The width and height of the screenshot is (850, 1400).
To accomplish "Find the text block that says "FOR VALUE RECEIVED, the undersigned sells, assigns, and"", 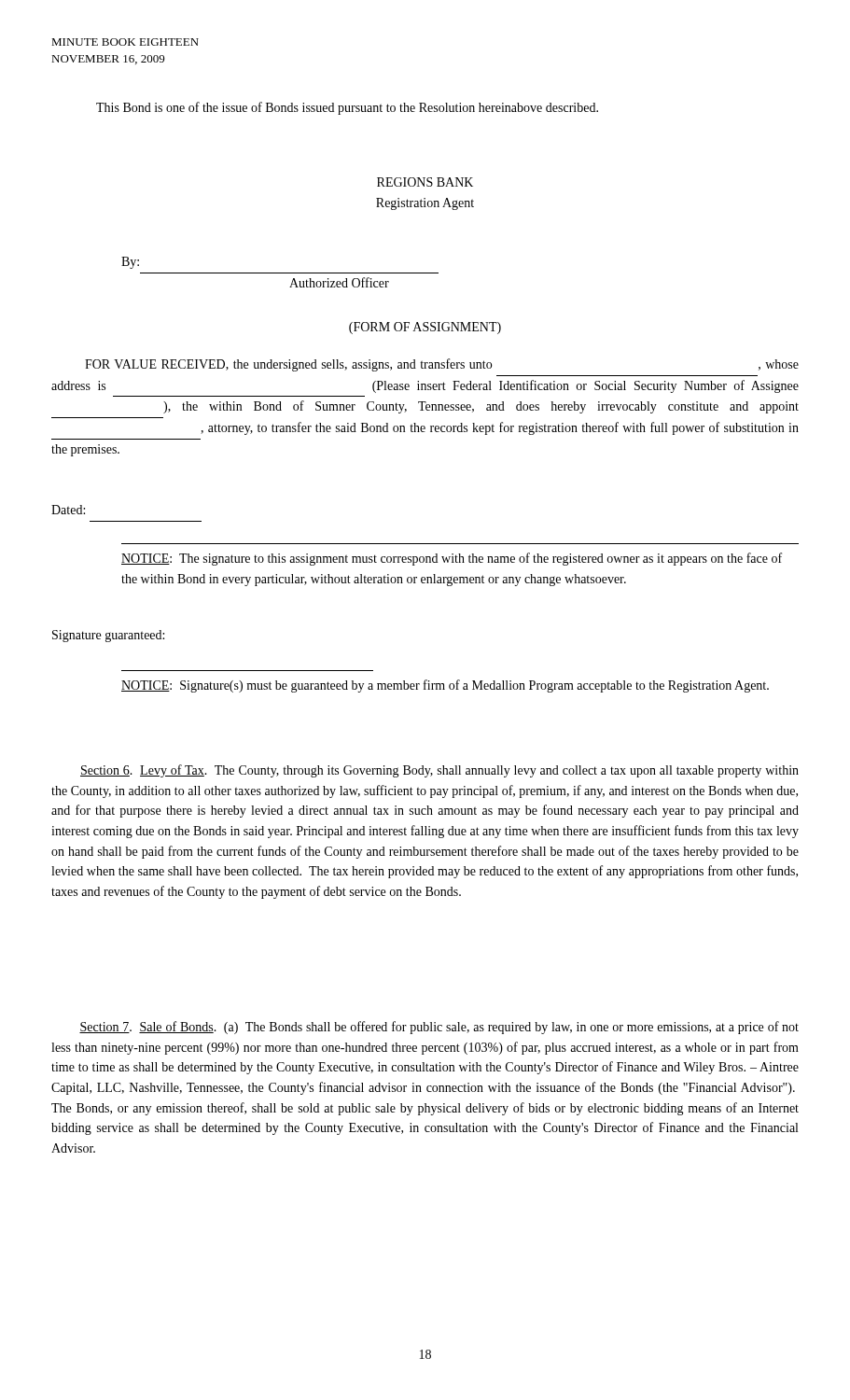I will [x=425, y=405].
